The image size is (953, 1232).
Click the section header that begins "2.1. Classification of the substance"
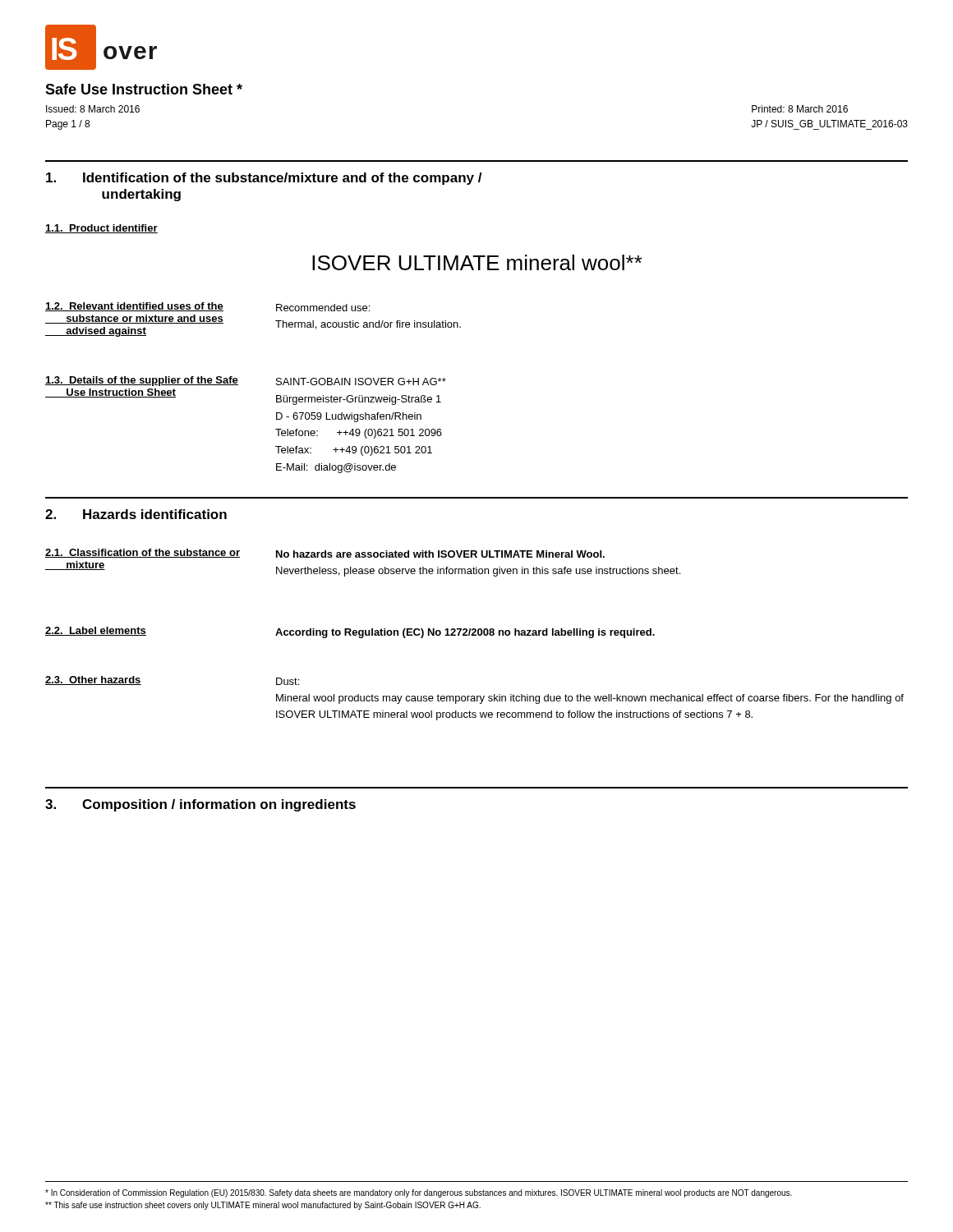pyautogui.click(x=143, y=558)
